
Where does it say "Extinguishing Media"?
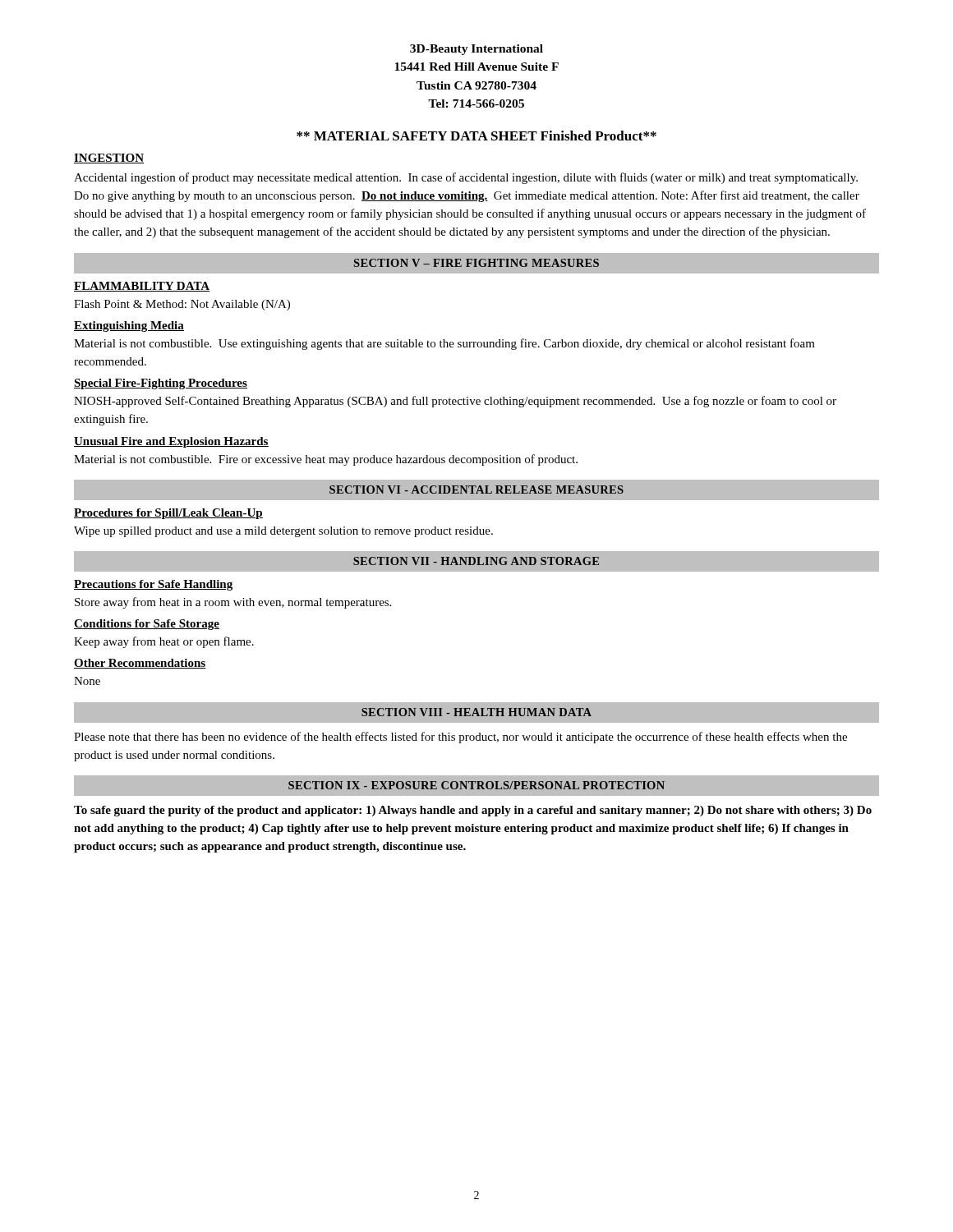[129, 326]
